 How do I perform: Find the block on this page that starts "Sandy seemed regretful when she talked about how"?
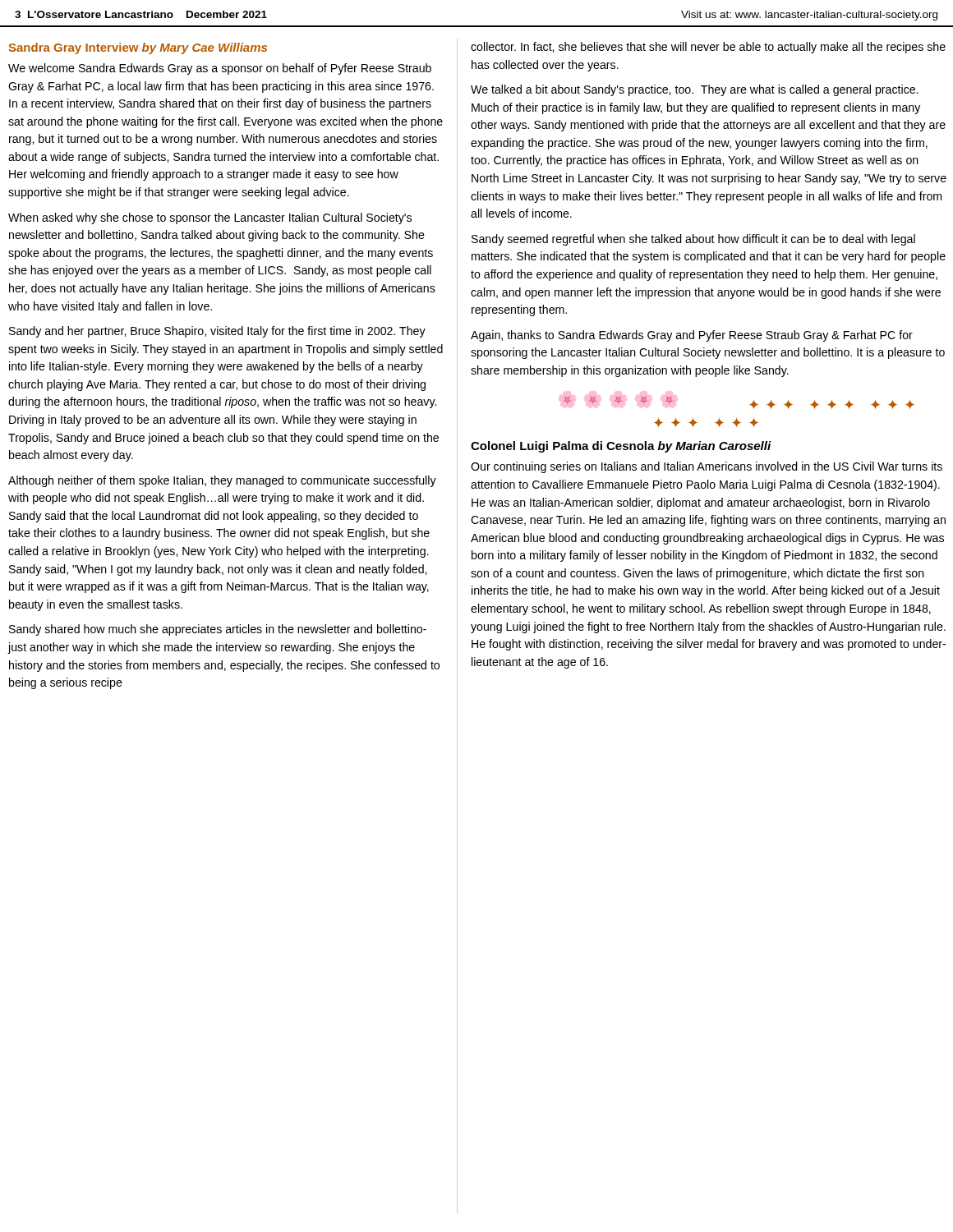(x=708, y=274)
